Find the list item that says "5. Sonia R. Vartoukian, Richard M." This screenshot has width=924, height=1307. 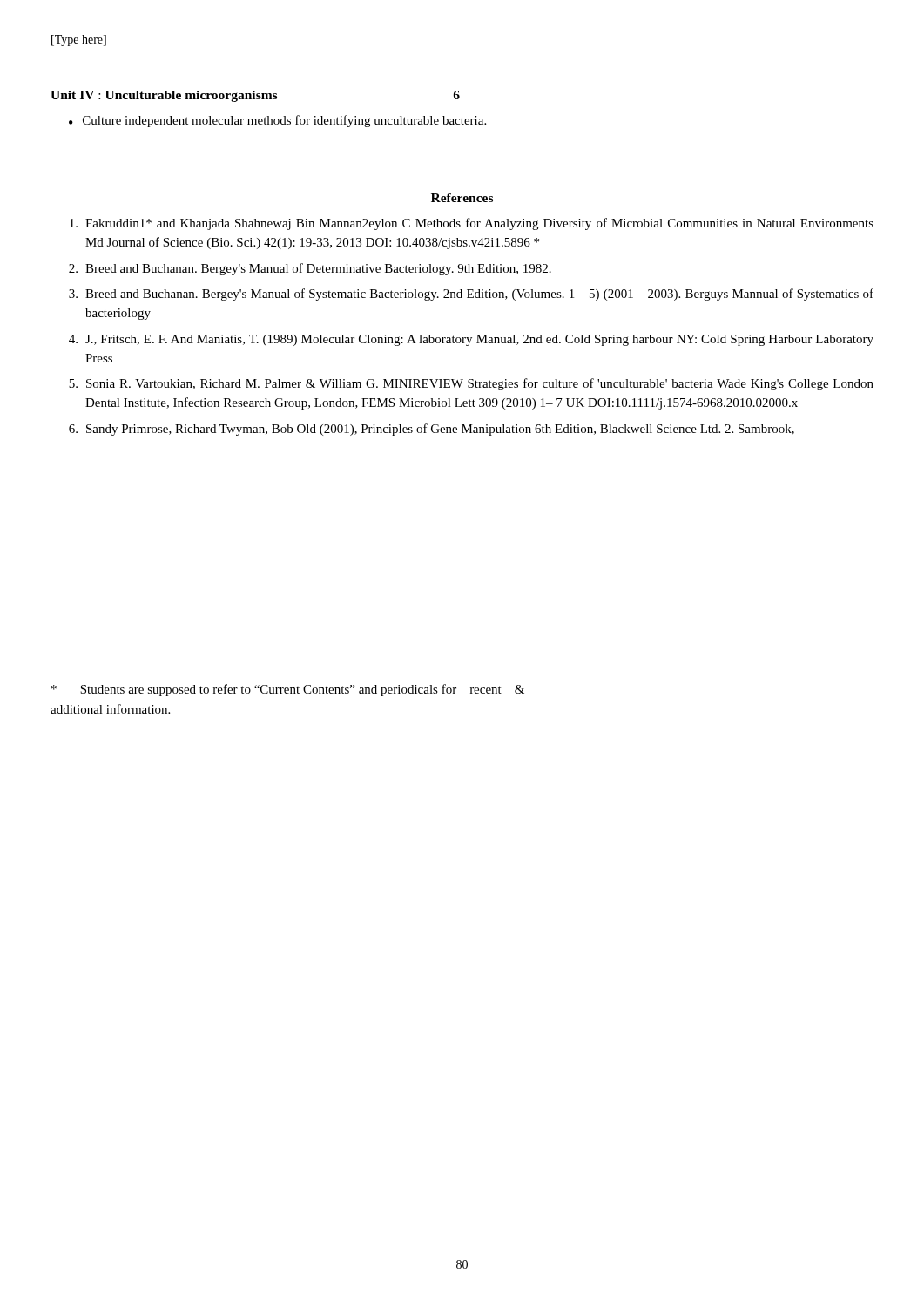(462, 394)
